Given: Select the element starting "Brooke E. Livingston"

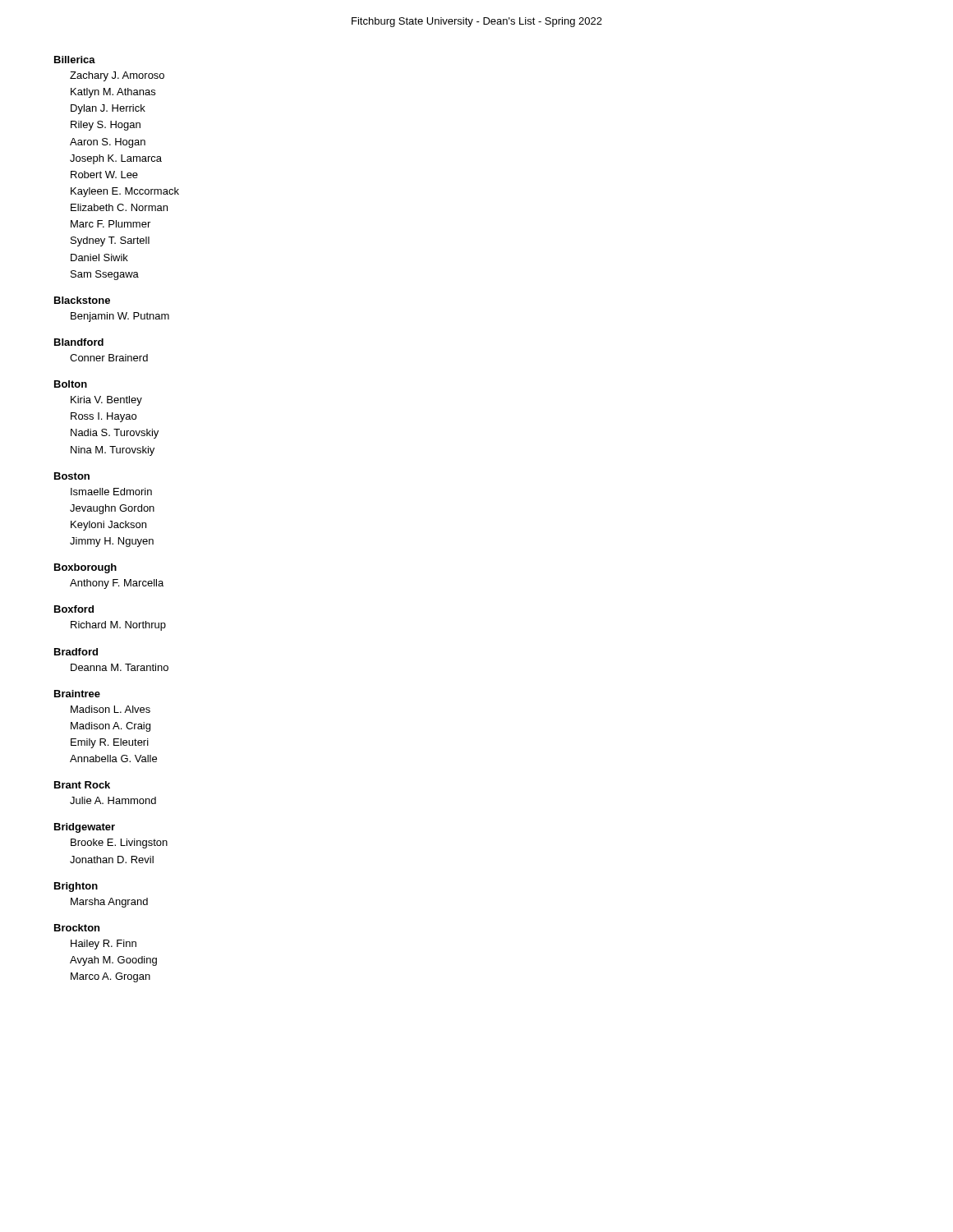Looking at the screenshot, I should tap(119, 843).
